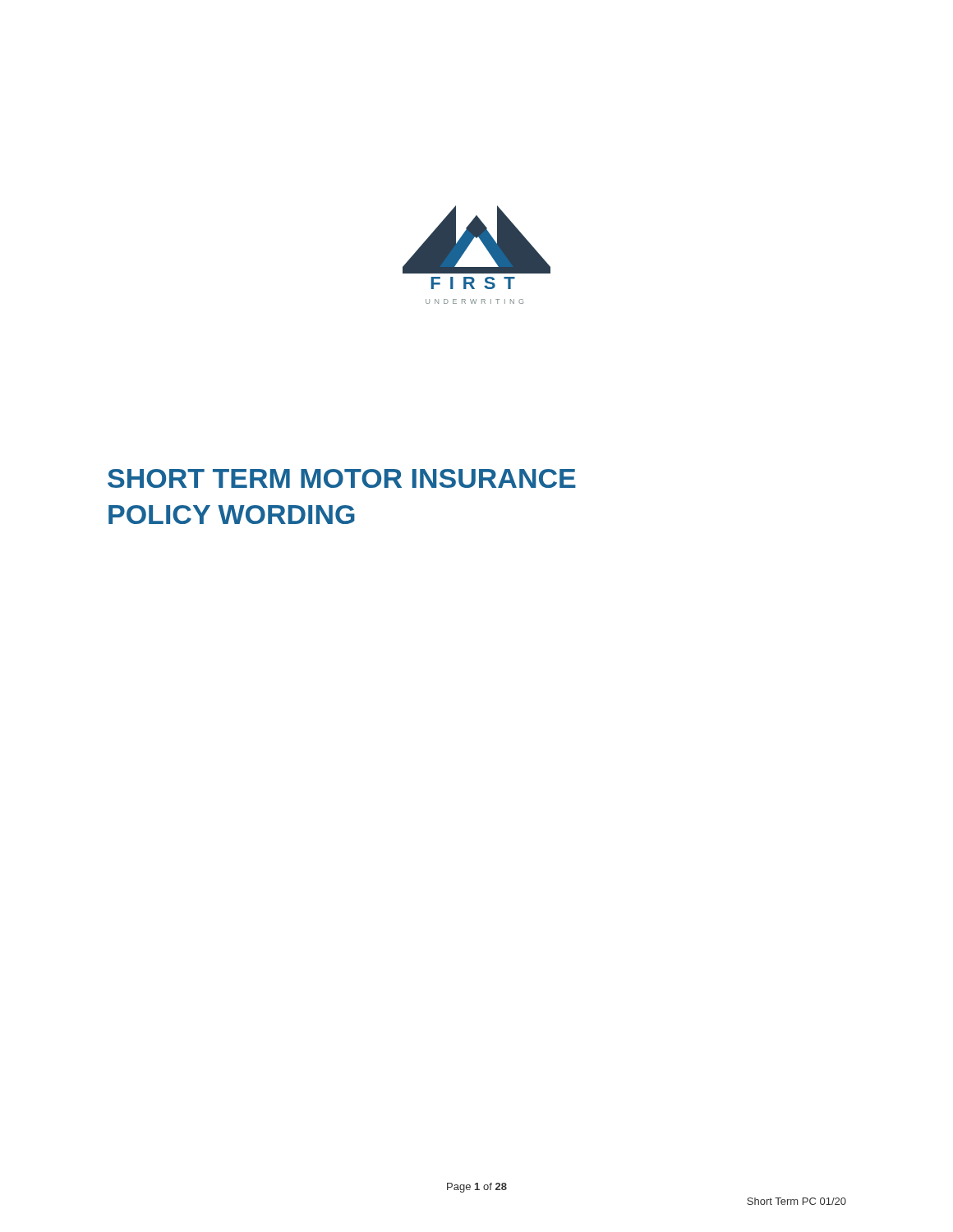The image size is (953, 1232).
Task: Locate the title that opens with "SHORT TERM MOTOR INSURANCEPOLICY"
Action: [x=476, y=496]
